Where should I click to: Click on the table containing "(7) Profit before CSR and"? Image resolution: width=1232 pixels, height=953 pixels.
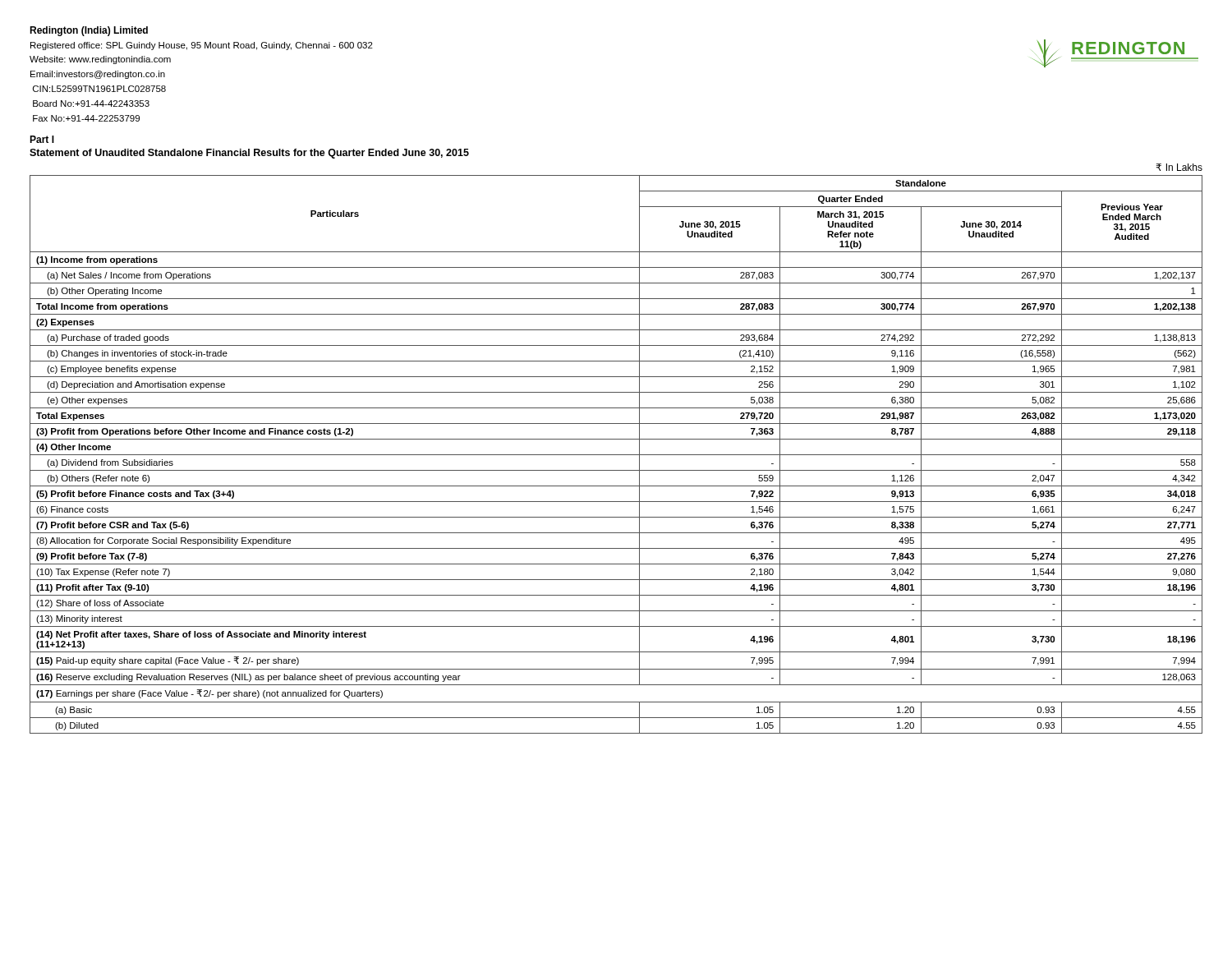point(616,455)
